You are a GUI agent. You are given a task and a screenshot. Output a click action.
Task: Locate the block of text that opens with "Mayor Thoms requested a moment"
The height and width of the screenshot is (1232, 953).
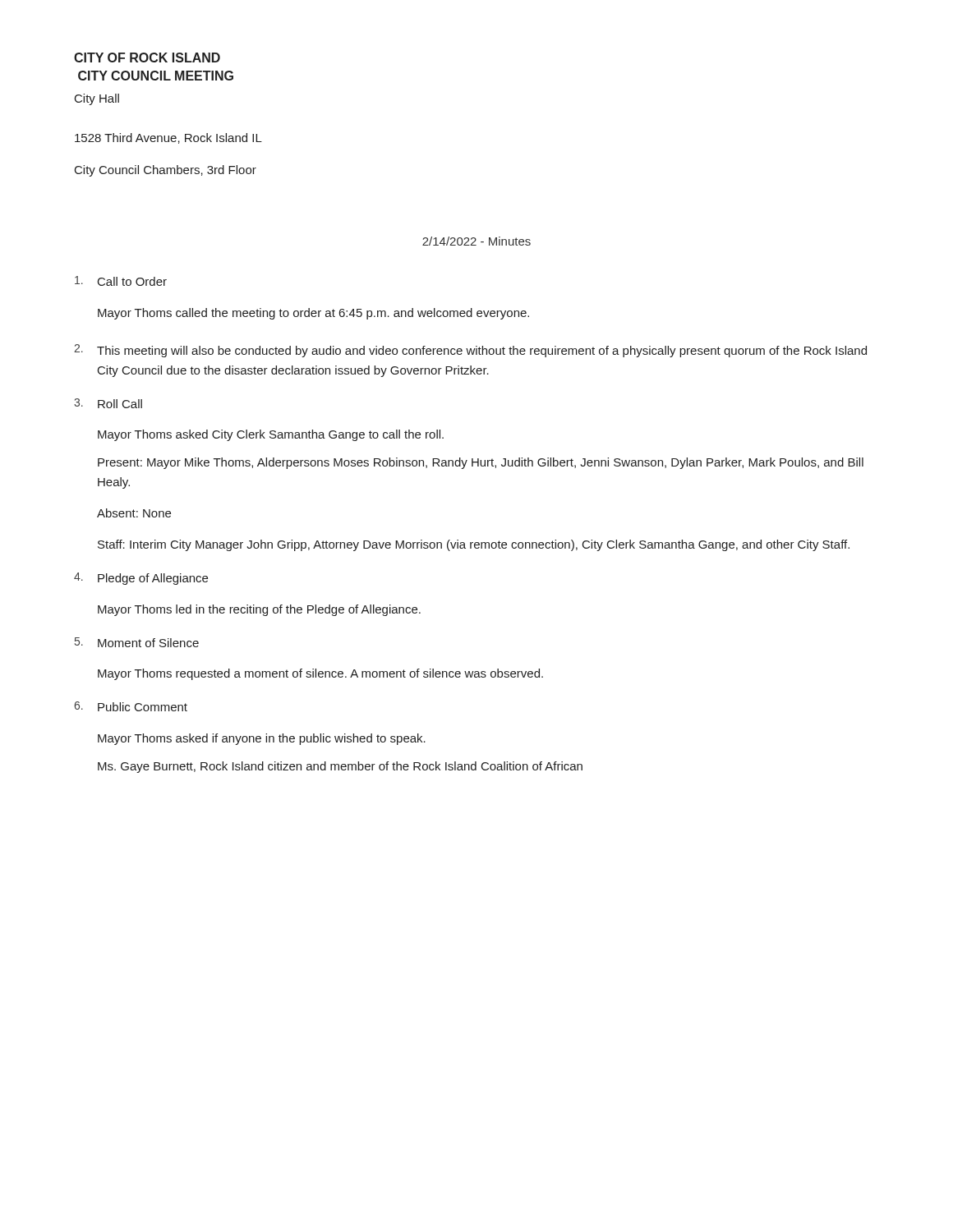pyautogui.click(x=320, y=673)
